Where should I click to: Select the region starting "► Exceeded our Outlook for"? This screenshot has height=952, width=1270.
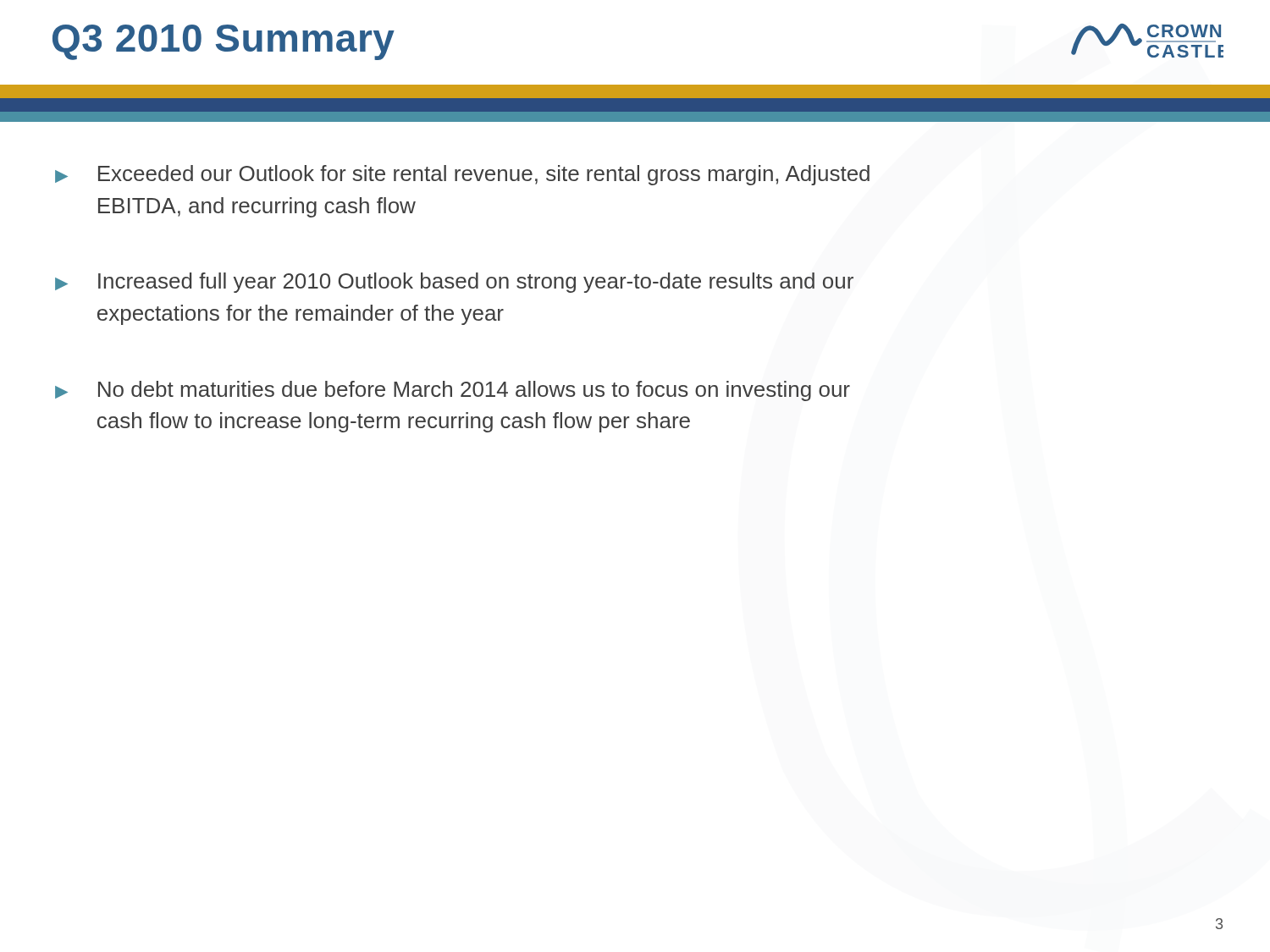pos(461,190)
